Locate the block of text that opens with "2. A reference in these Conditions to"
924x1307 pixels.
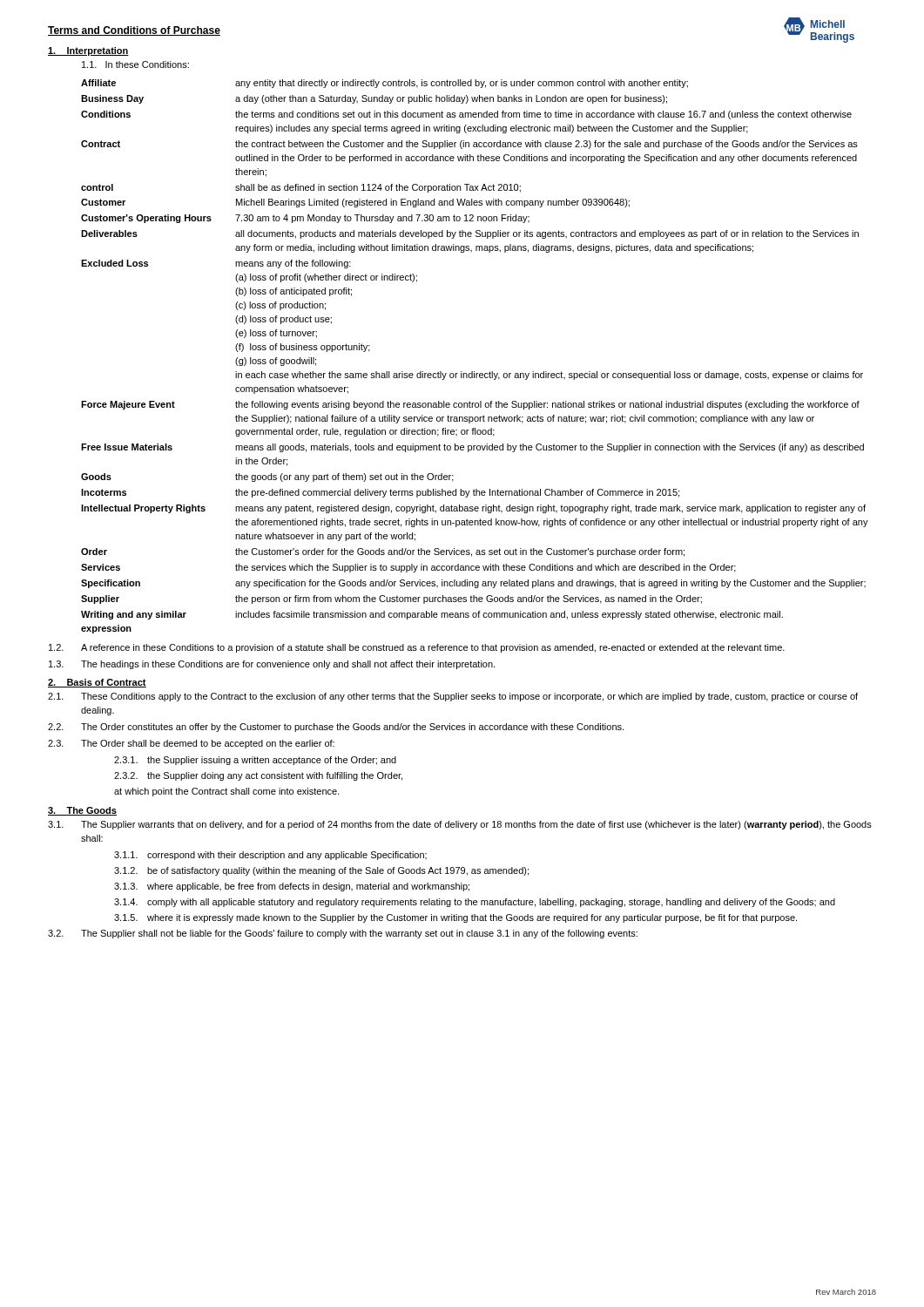point(462,648)
